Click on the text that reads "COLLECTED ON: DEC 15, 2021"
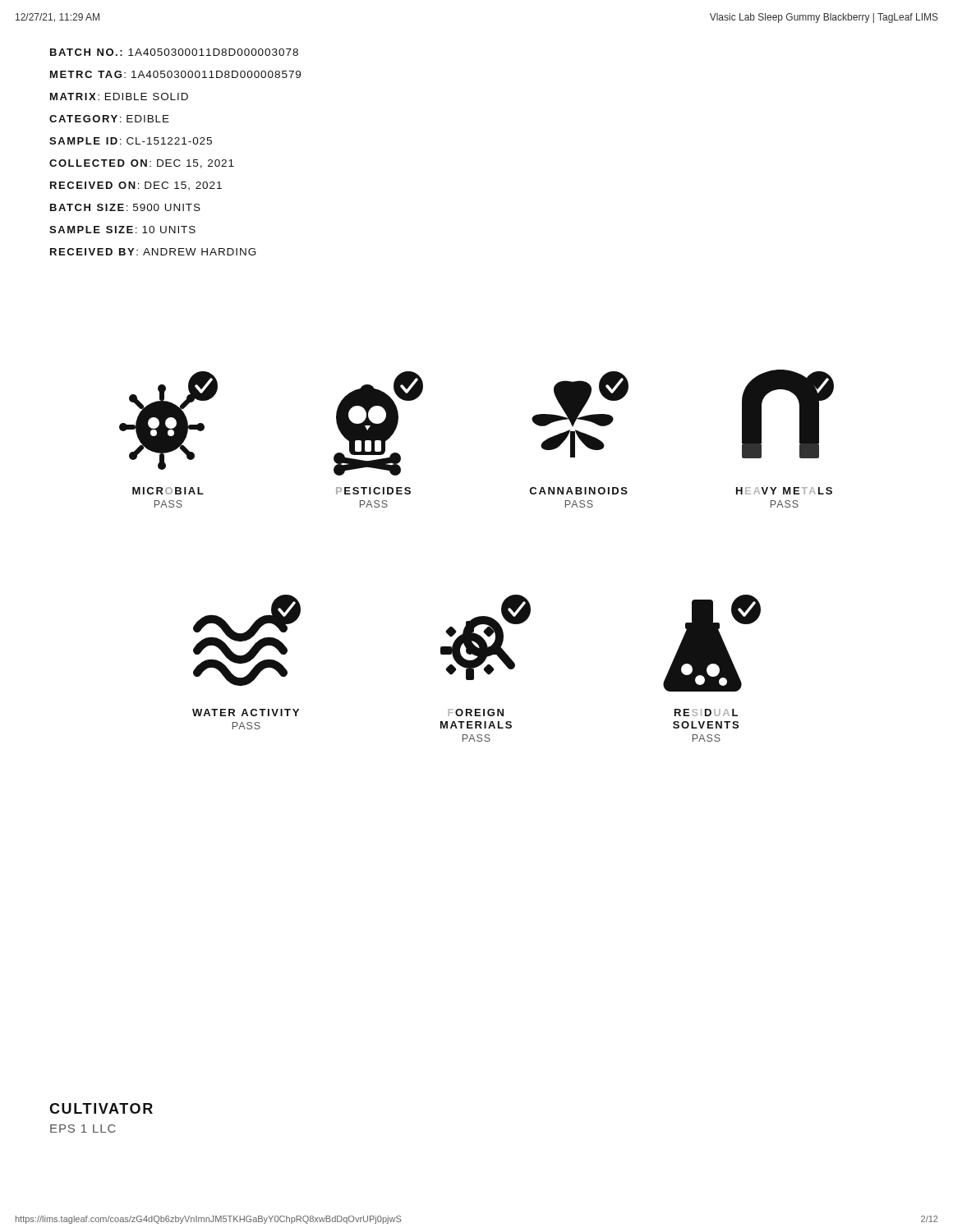The width and height of the screenshot is (953, 1232). click(x=142, y=163)
